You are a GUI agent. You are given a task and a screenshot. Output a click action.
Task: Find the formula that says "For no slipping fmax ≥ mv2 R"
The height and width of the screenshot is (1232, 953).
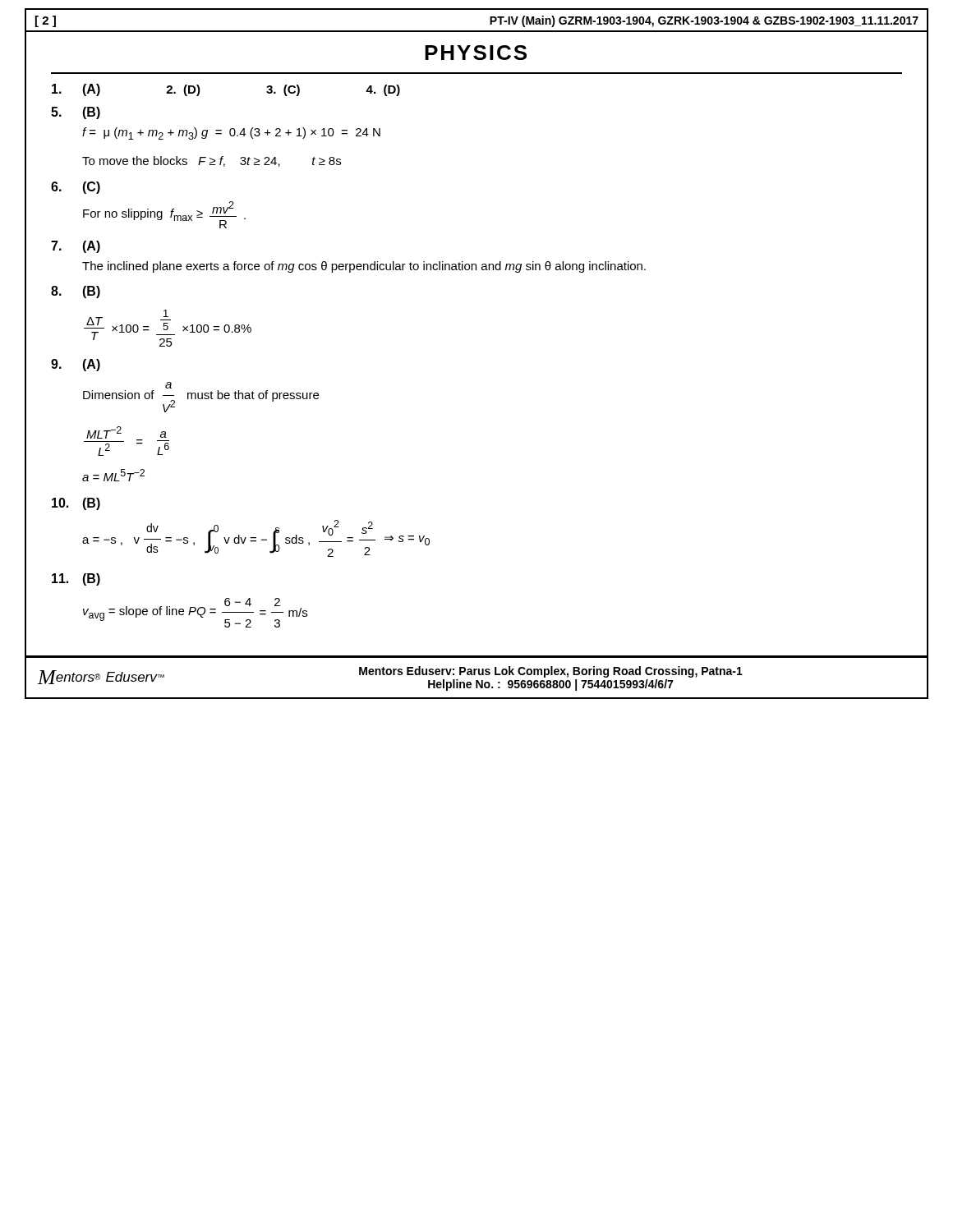pyautogui.click(x=164, y=215)
